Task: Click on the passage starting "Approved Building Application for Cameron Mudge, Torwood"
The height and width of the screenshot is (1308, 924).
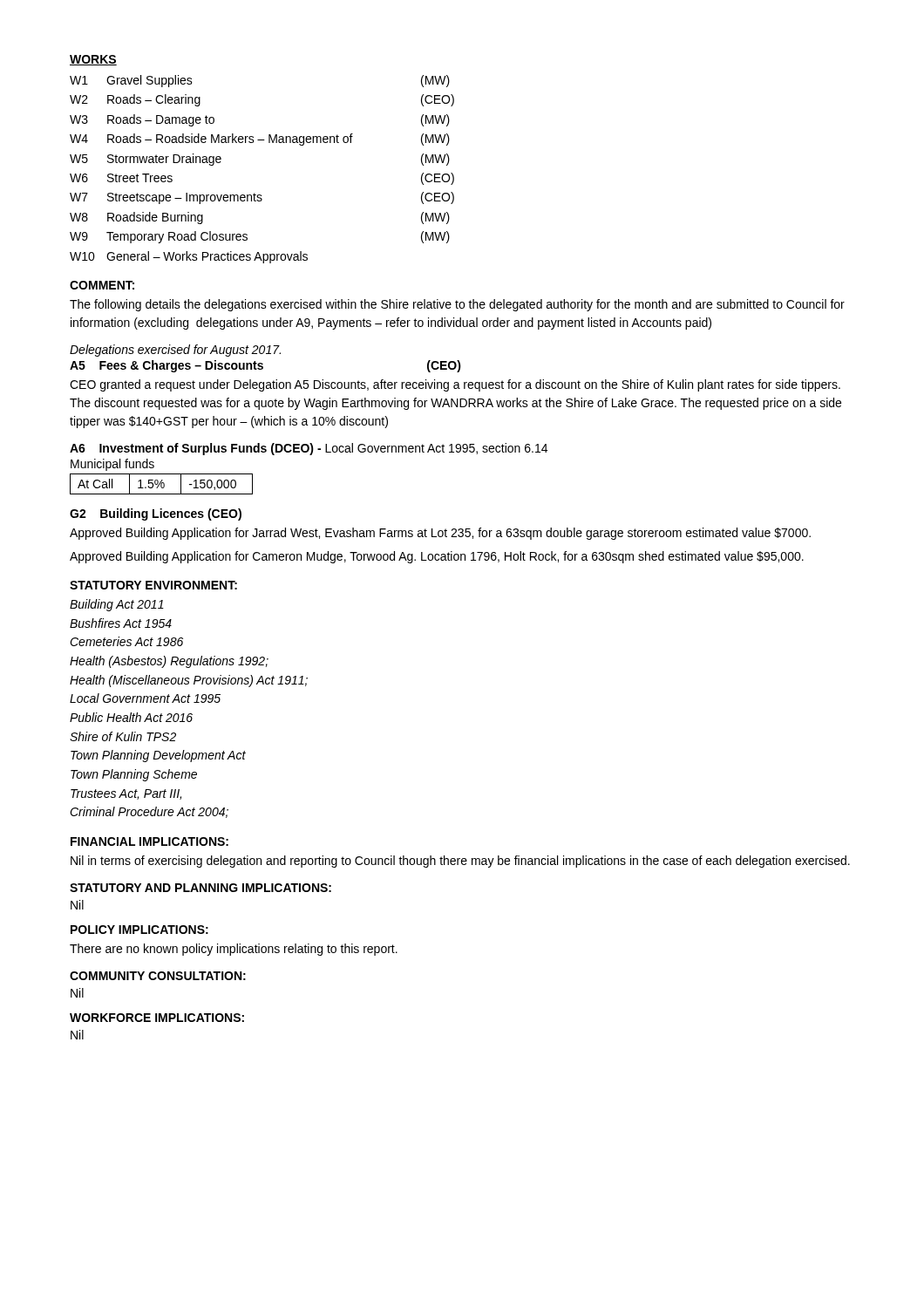Action: (437, 556)
